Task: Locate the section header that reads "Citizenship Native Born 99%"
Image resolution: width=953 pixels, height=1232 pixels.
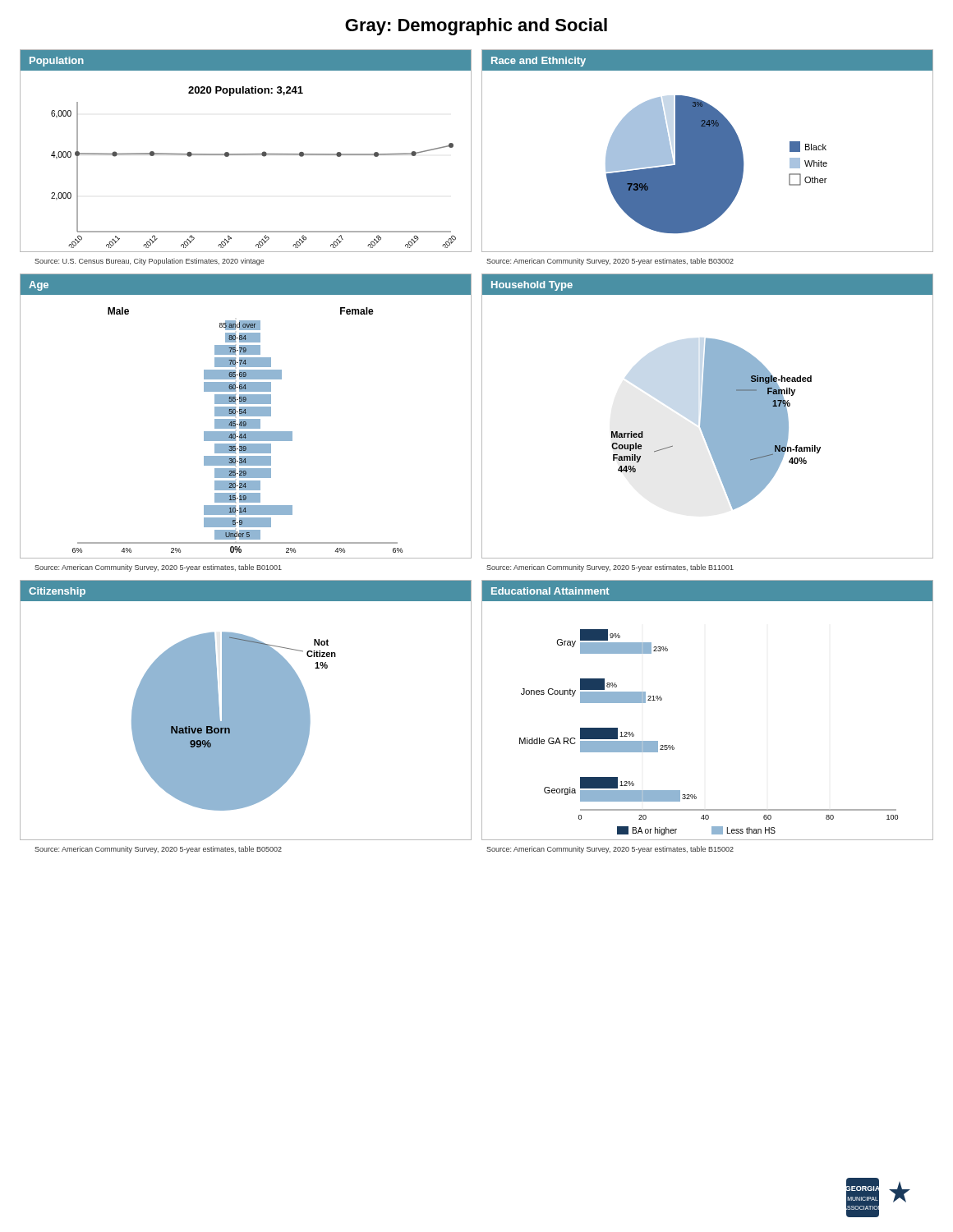Action: [x=246, y=710]
